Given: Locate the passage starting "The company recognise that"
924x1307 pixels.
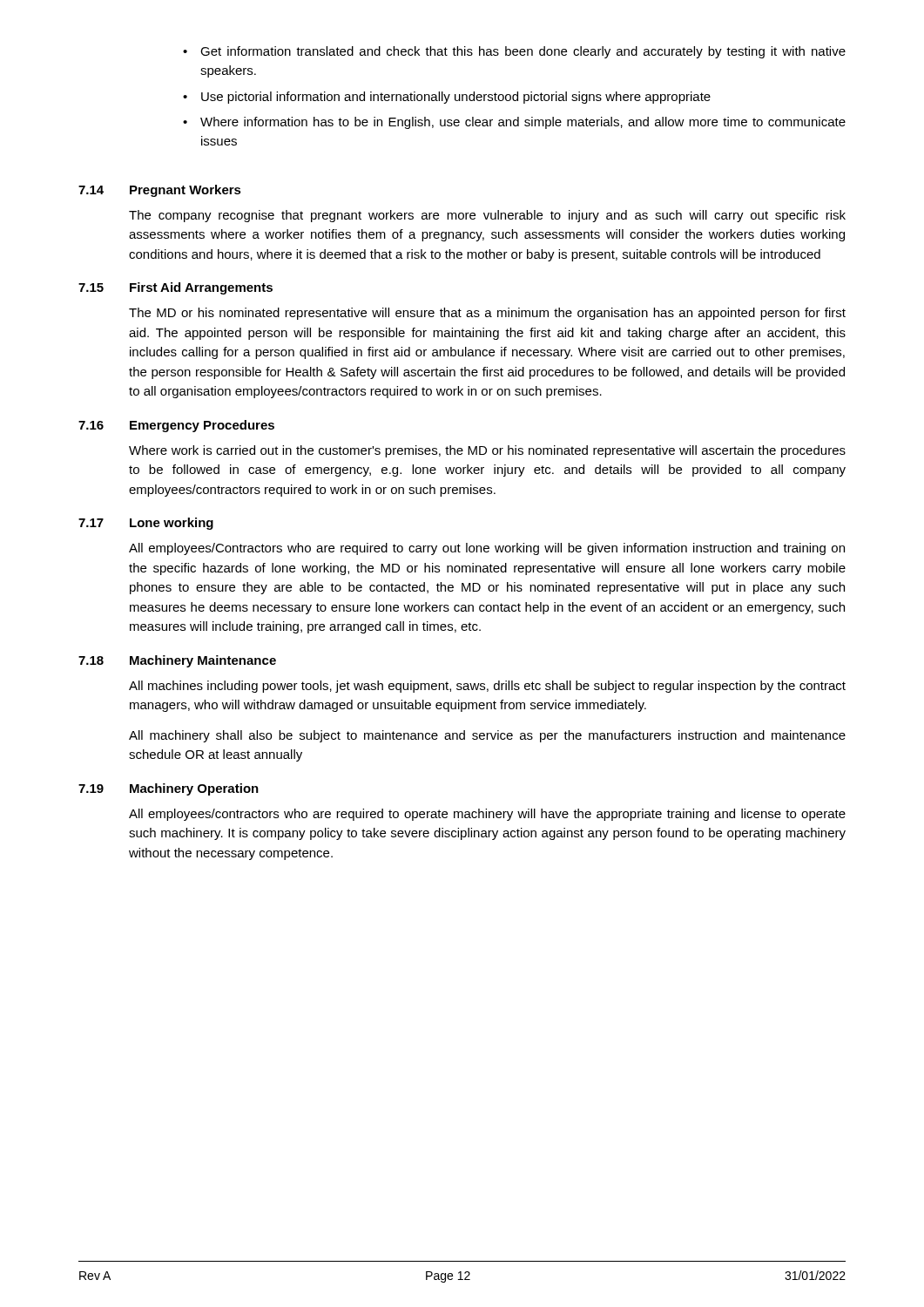Looking at the screenshot, I should (487, 235).
